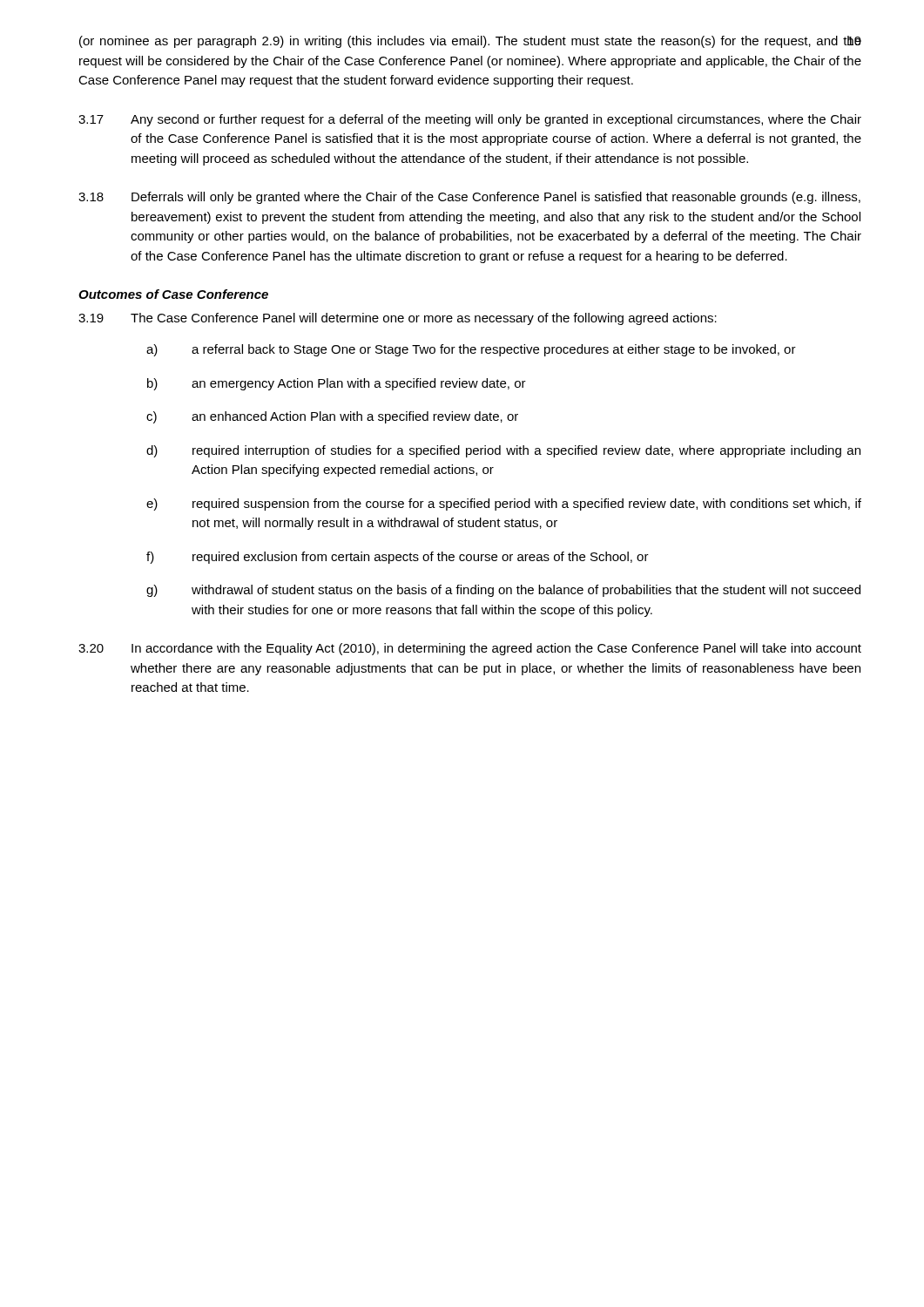Viewport: 924px width, 1307px height.
Task: Find the text block with the text "(or nominee as per paragraph 2.9) in"
Action: tap(470, 60)
